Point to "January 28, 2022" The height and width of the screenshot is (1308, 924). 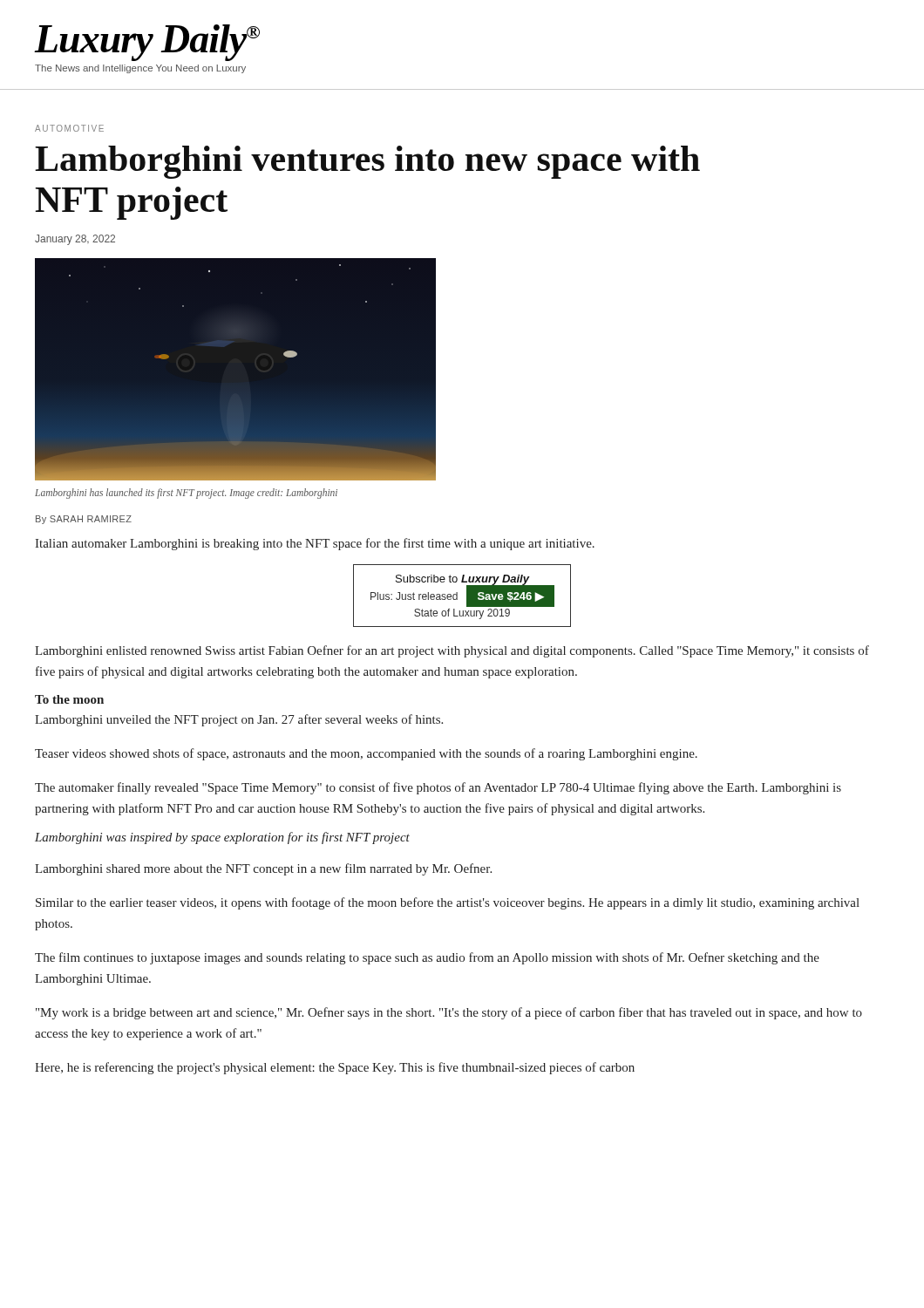[75, 239]
